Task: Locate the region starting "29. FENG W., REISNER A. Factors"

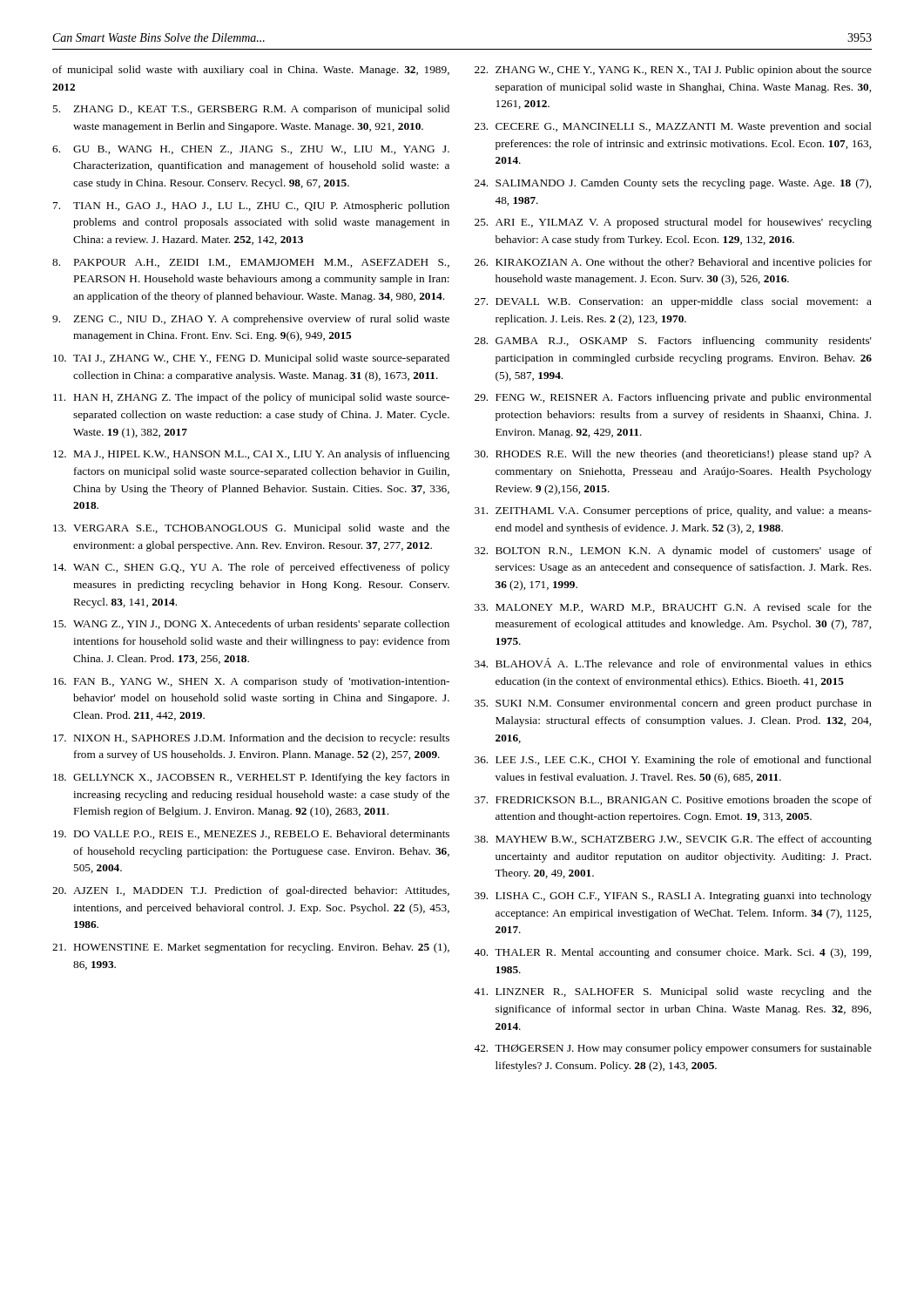Action: (673, 415)
